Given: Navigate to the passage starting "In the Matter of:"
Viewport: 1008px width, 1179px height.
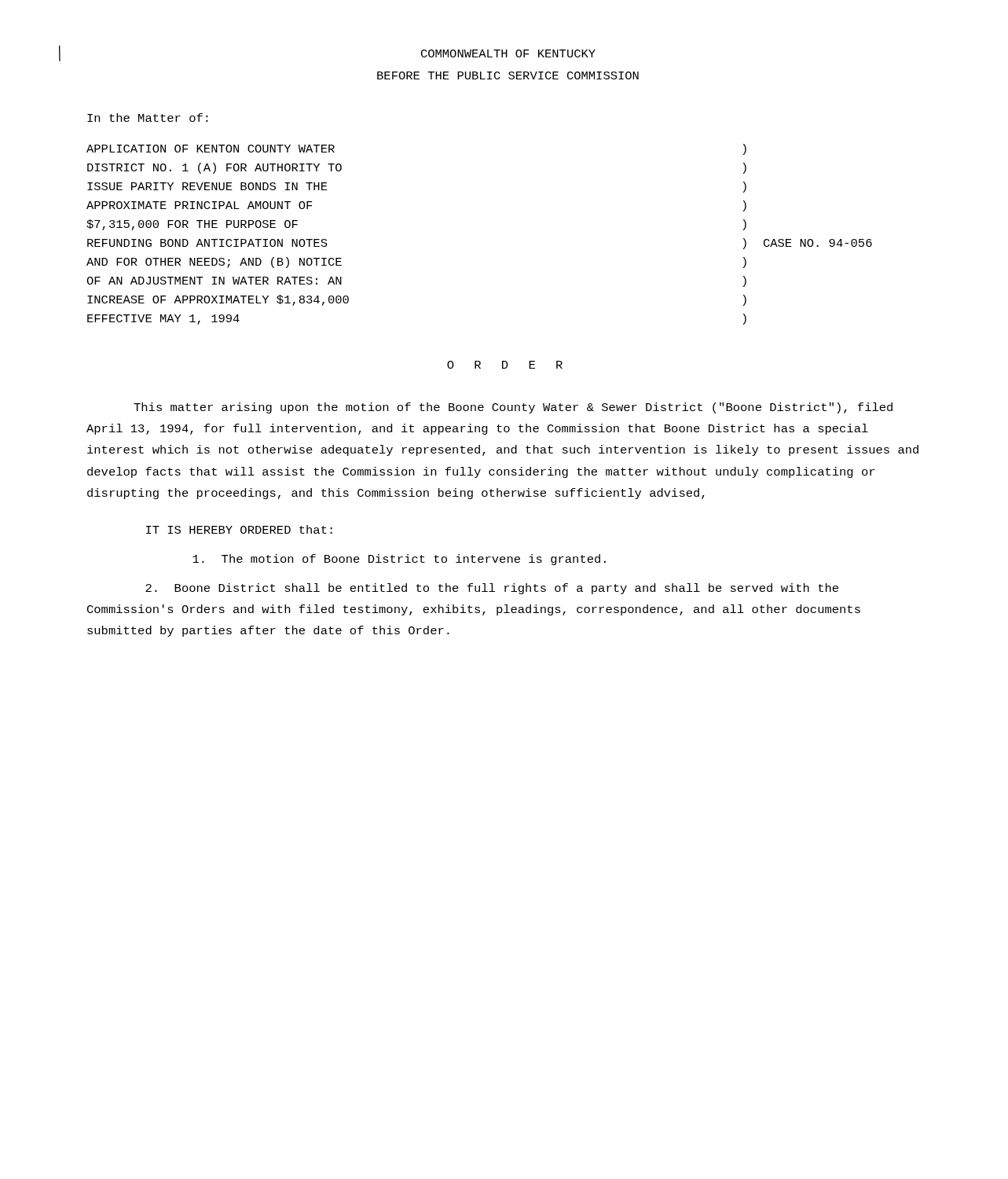Looking at the screenshot, I should (x=149, y=119).
